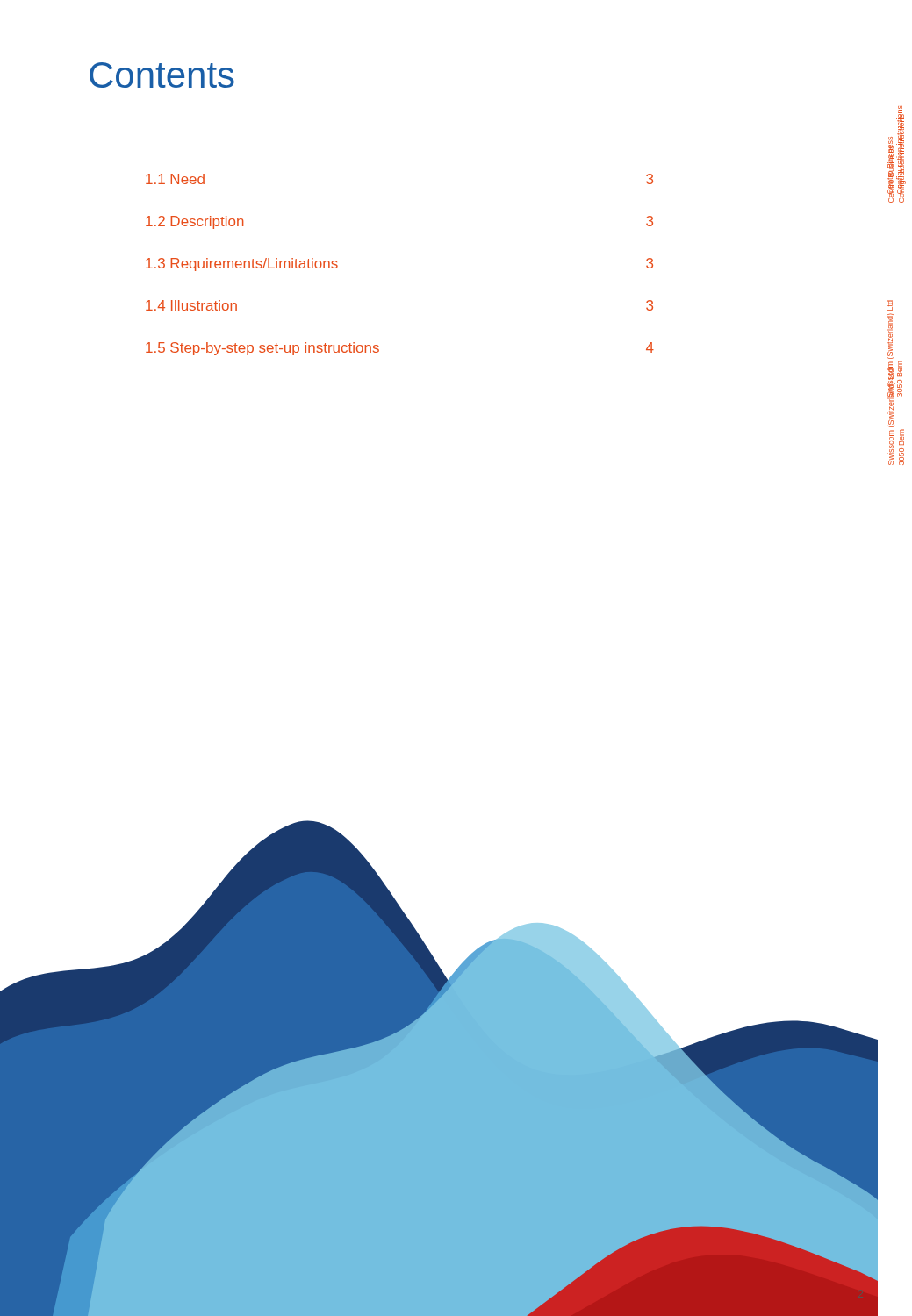Select the illustration
Screen dimensions: 1316x912
point(439,1013)
